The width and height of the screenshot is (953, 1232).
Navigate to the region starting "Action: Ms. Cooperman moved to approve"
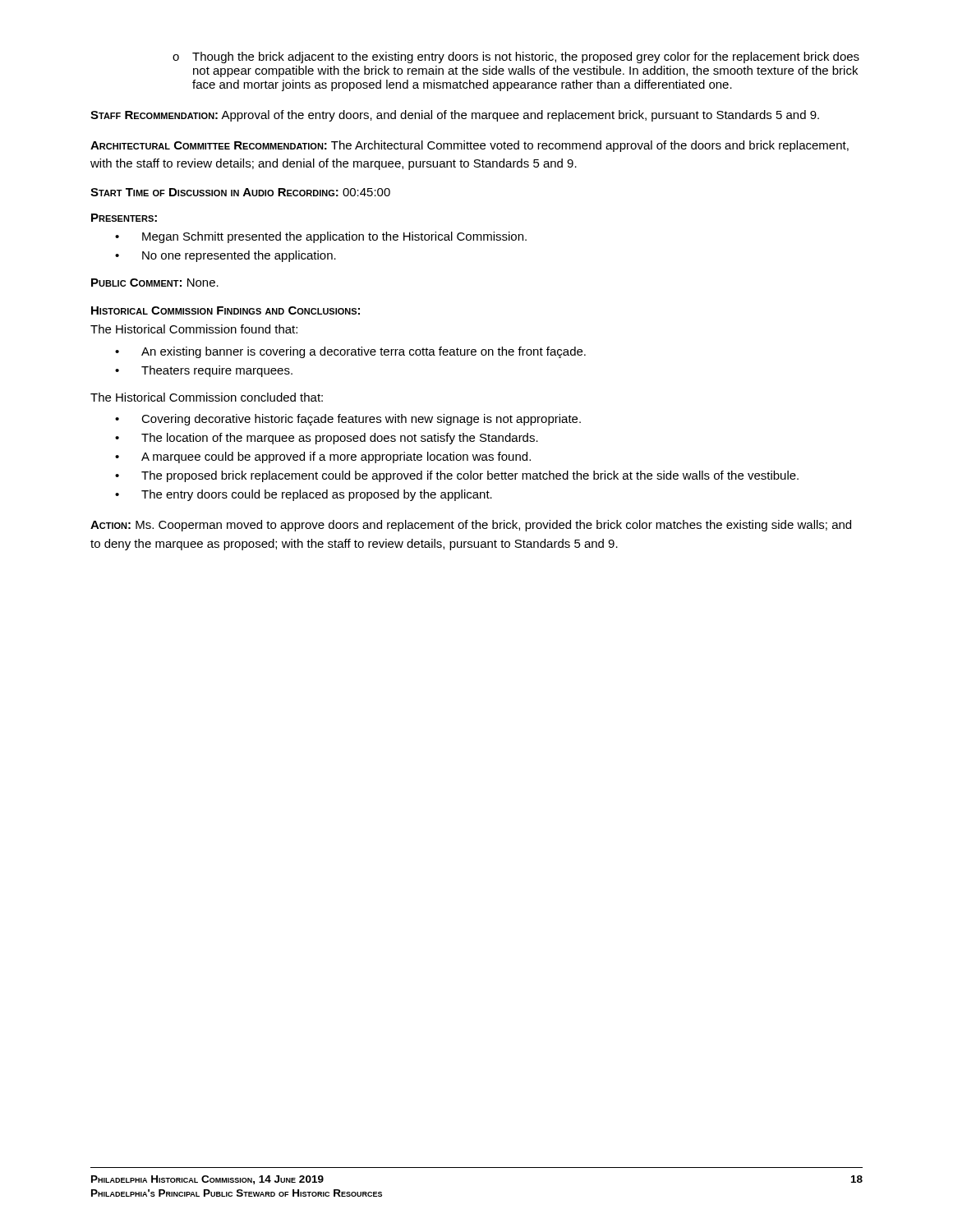pyautogui.click(x=471, y=534)
